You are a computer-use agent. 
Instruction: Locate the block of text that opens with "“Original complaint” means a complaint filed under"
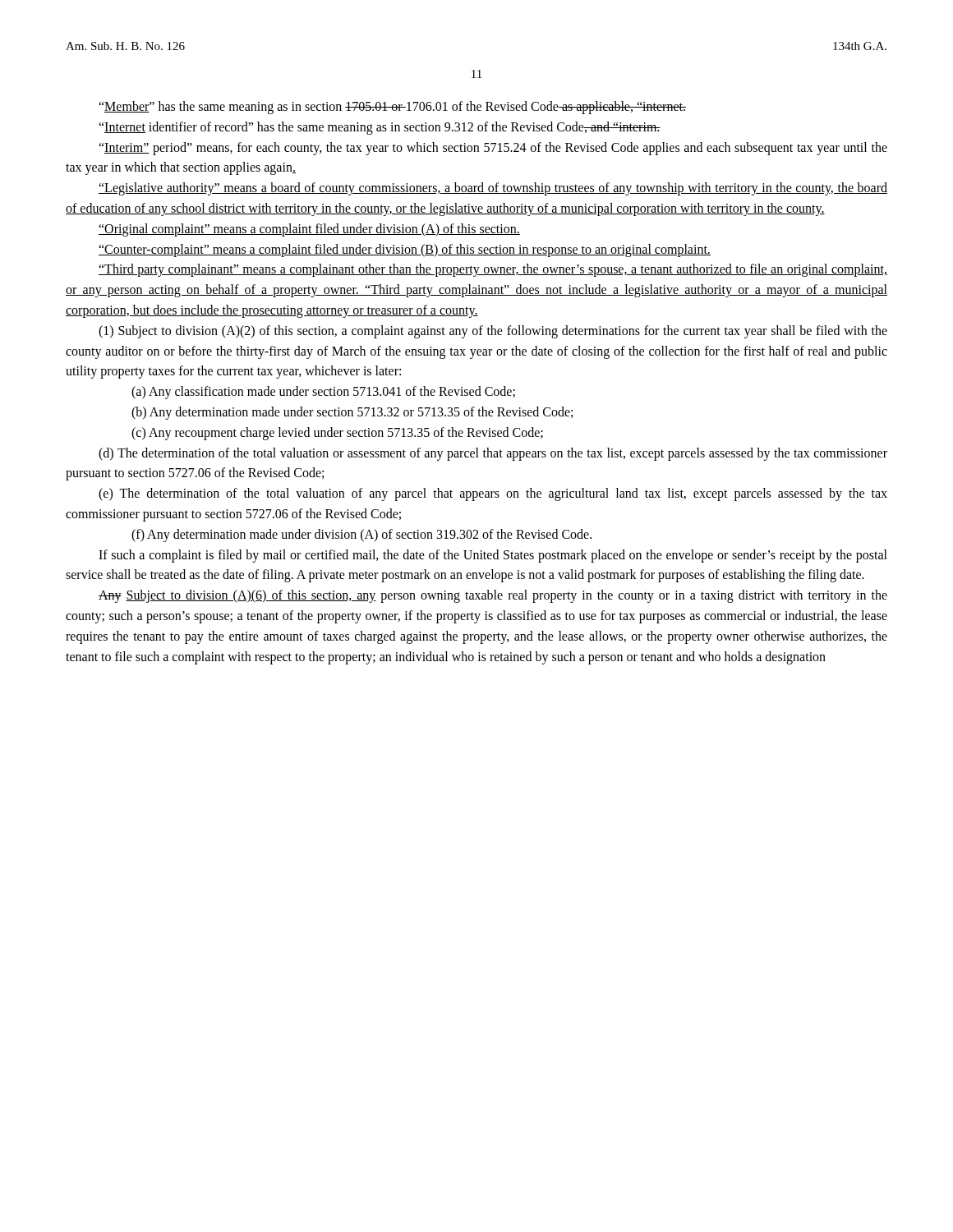pyautogui.click(x=309, y=229)
